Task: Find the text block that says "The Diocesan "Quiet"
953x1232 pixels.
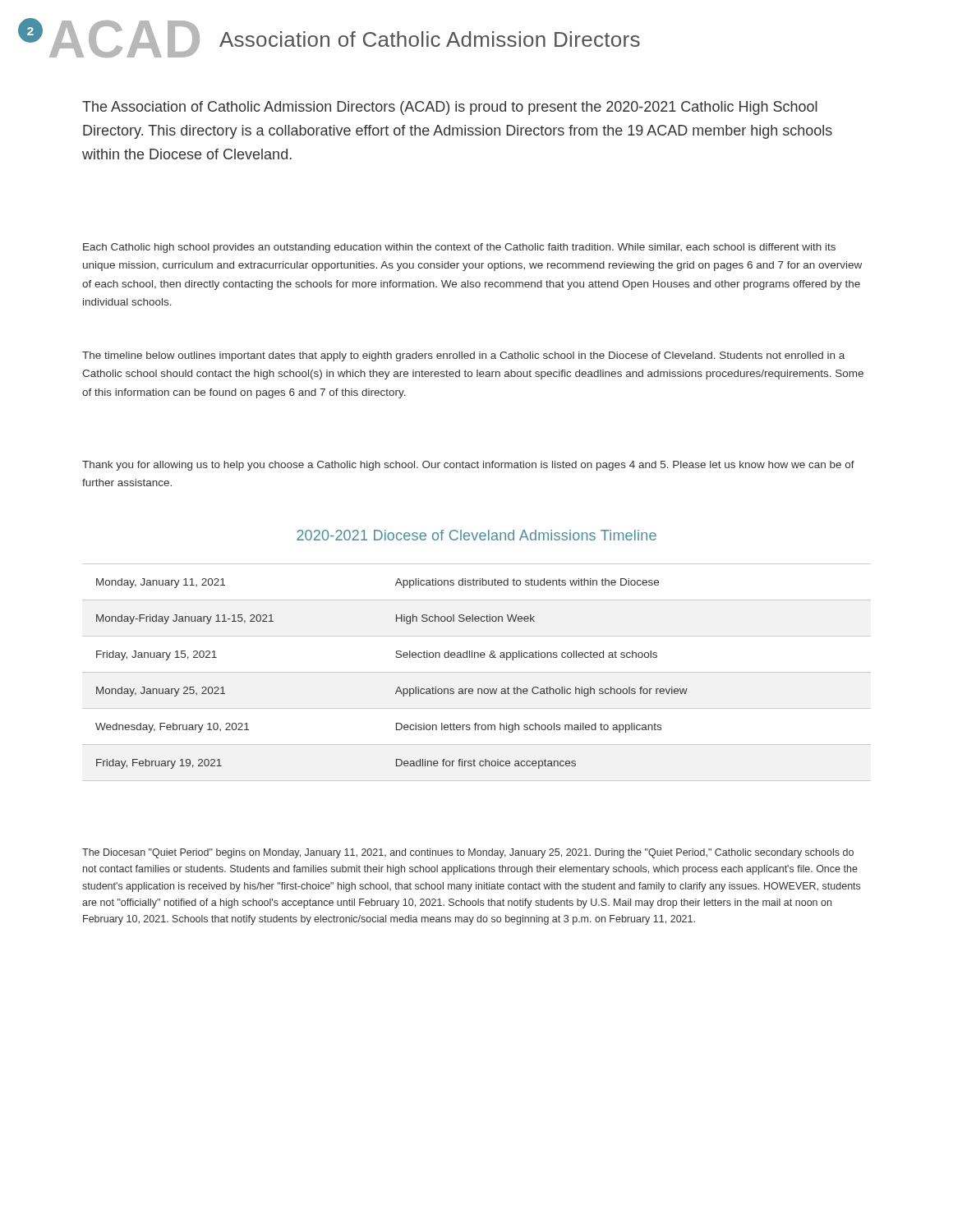Action: pos(471,886)
